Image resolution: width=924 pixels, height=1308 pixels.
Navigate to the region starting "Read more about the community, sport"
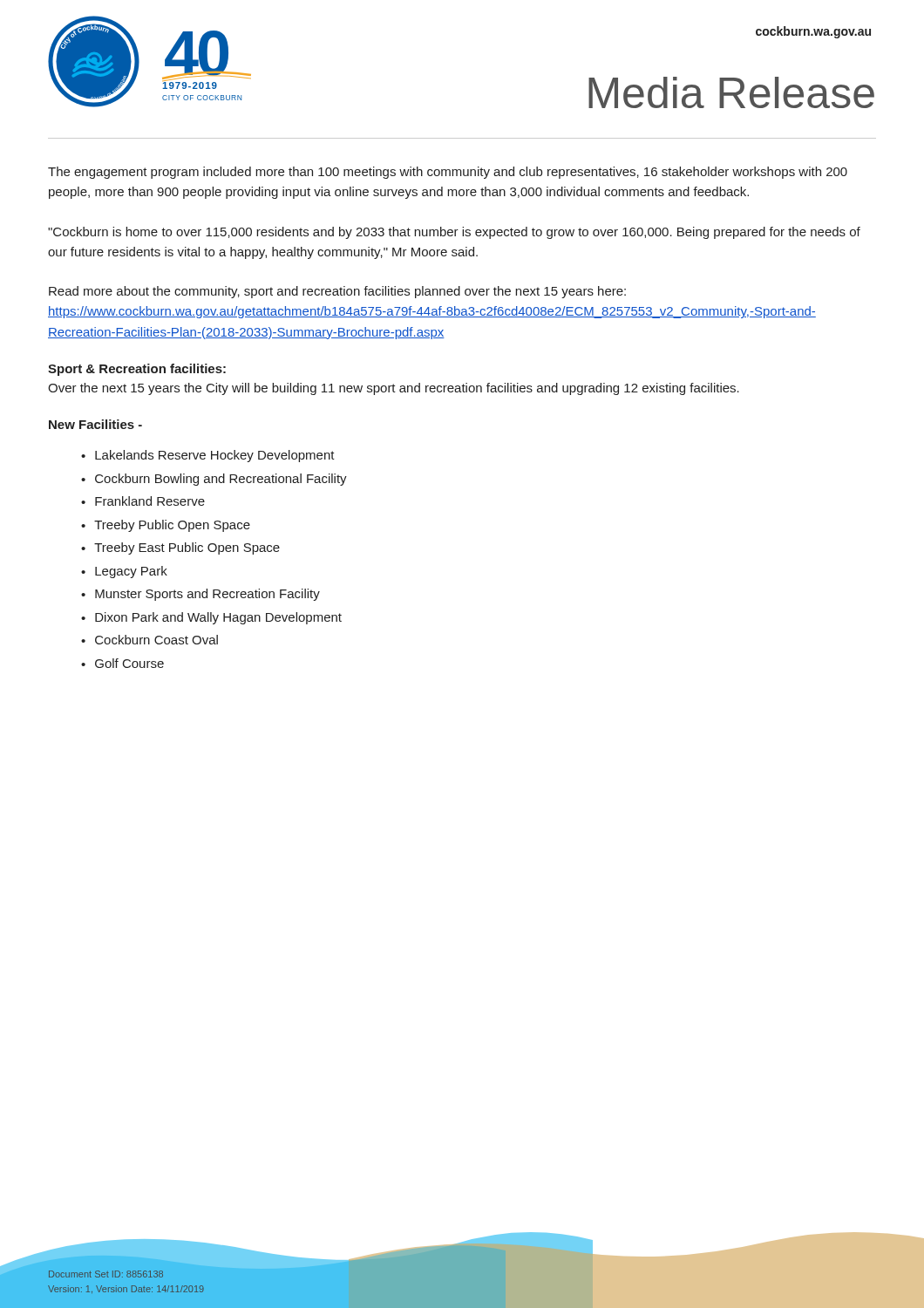tap(432, 311)
